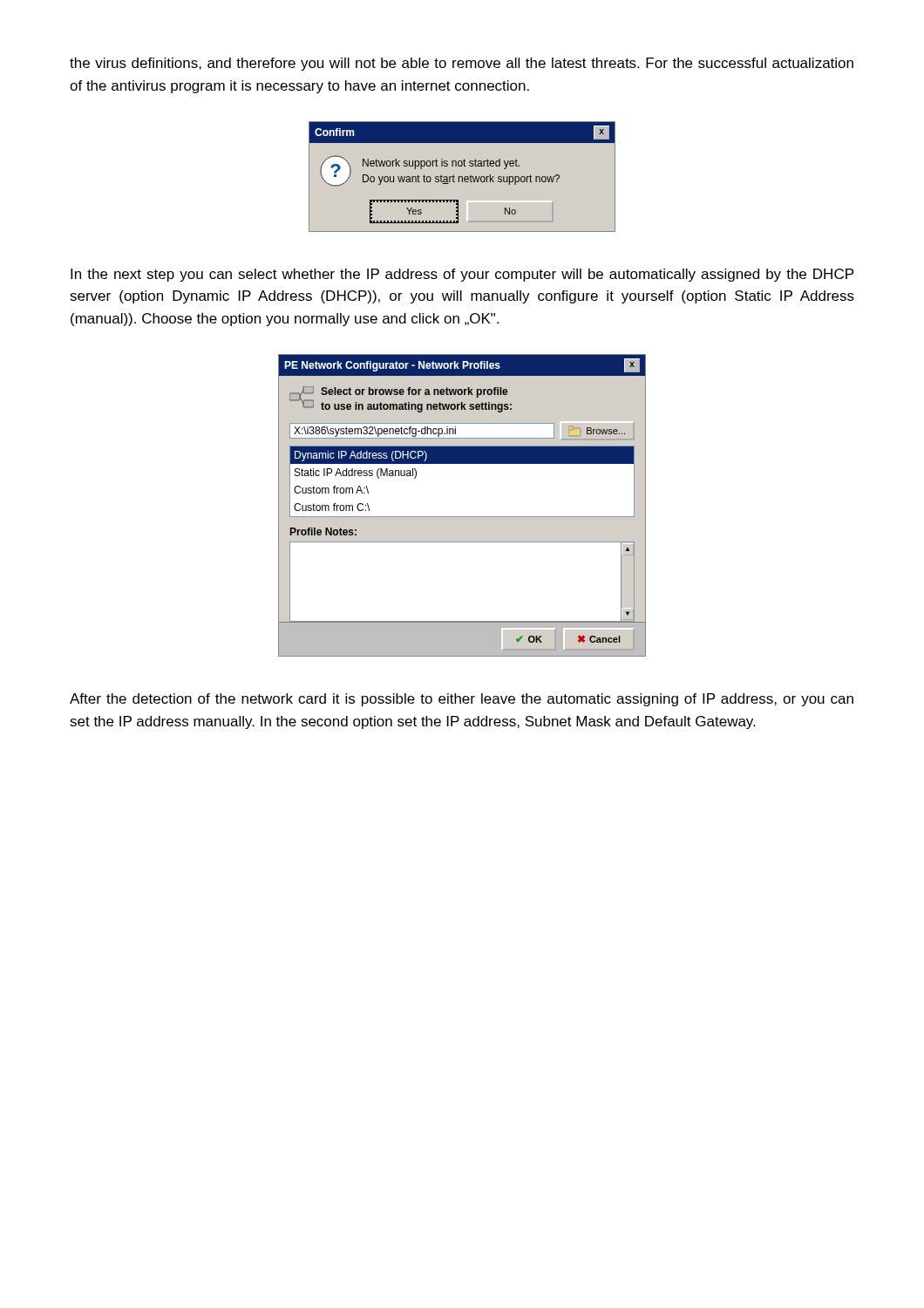Screen dimensions: 1308x924
Task: Point to the element starting "After the detection of"
Action: click(462, 710)
